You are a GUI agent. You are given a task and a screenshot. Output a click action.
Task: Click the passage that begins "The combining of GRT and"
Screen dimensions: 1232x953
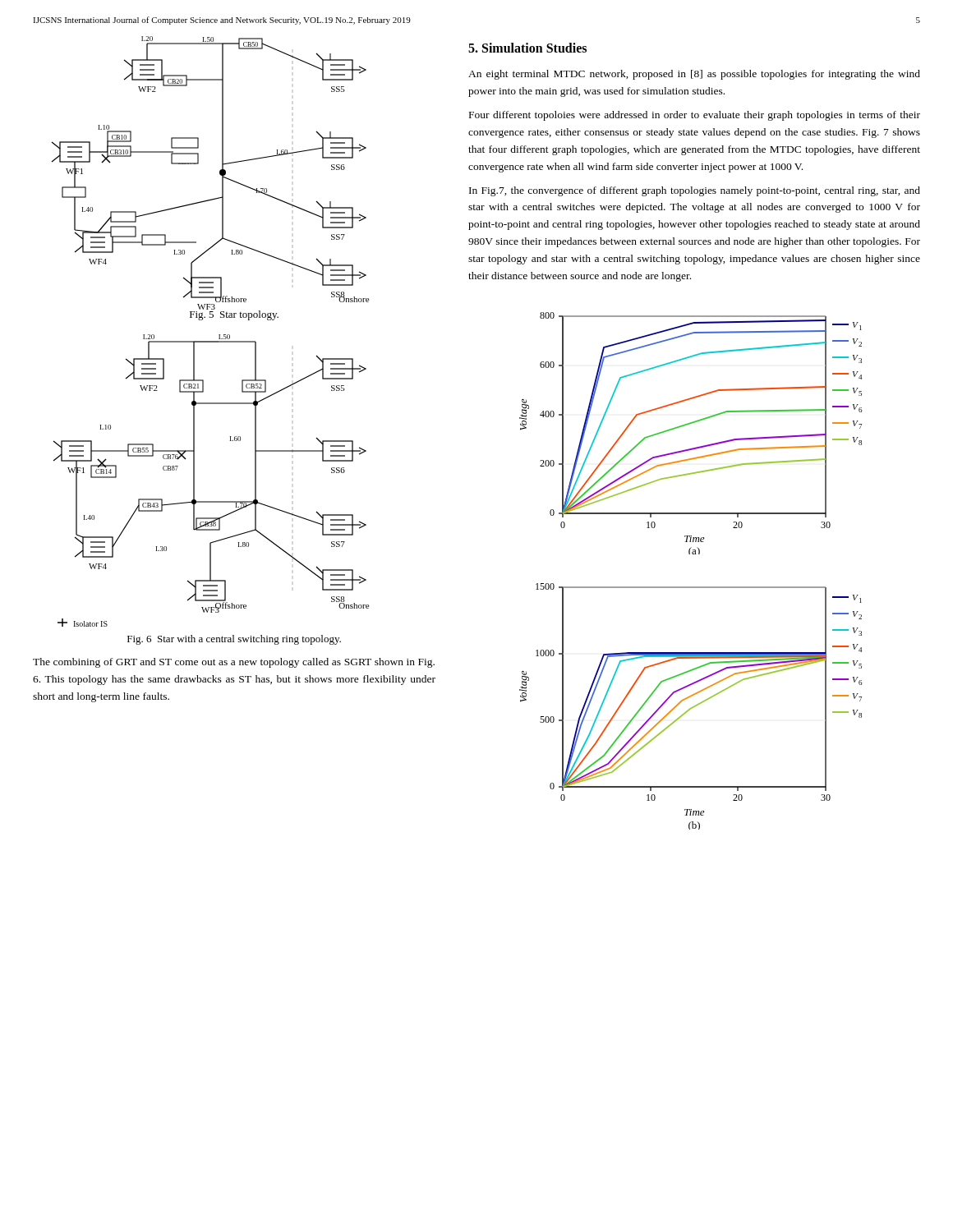[234, 679]
